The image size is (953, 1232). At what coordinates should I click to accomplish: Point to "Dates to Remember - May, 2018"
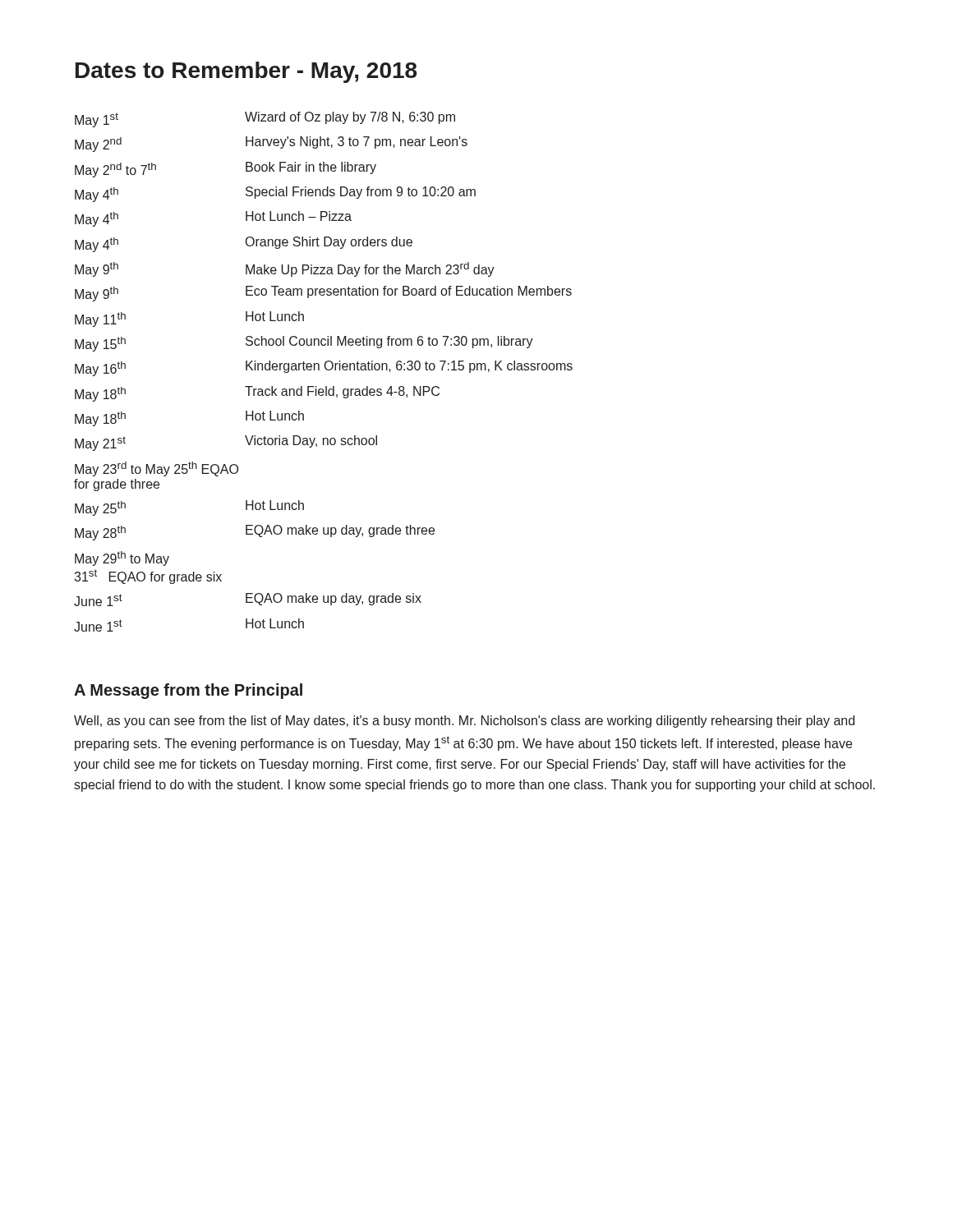[246, 70]
